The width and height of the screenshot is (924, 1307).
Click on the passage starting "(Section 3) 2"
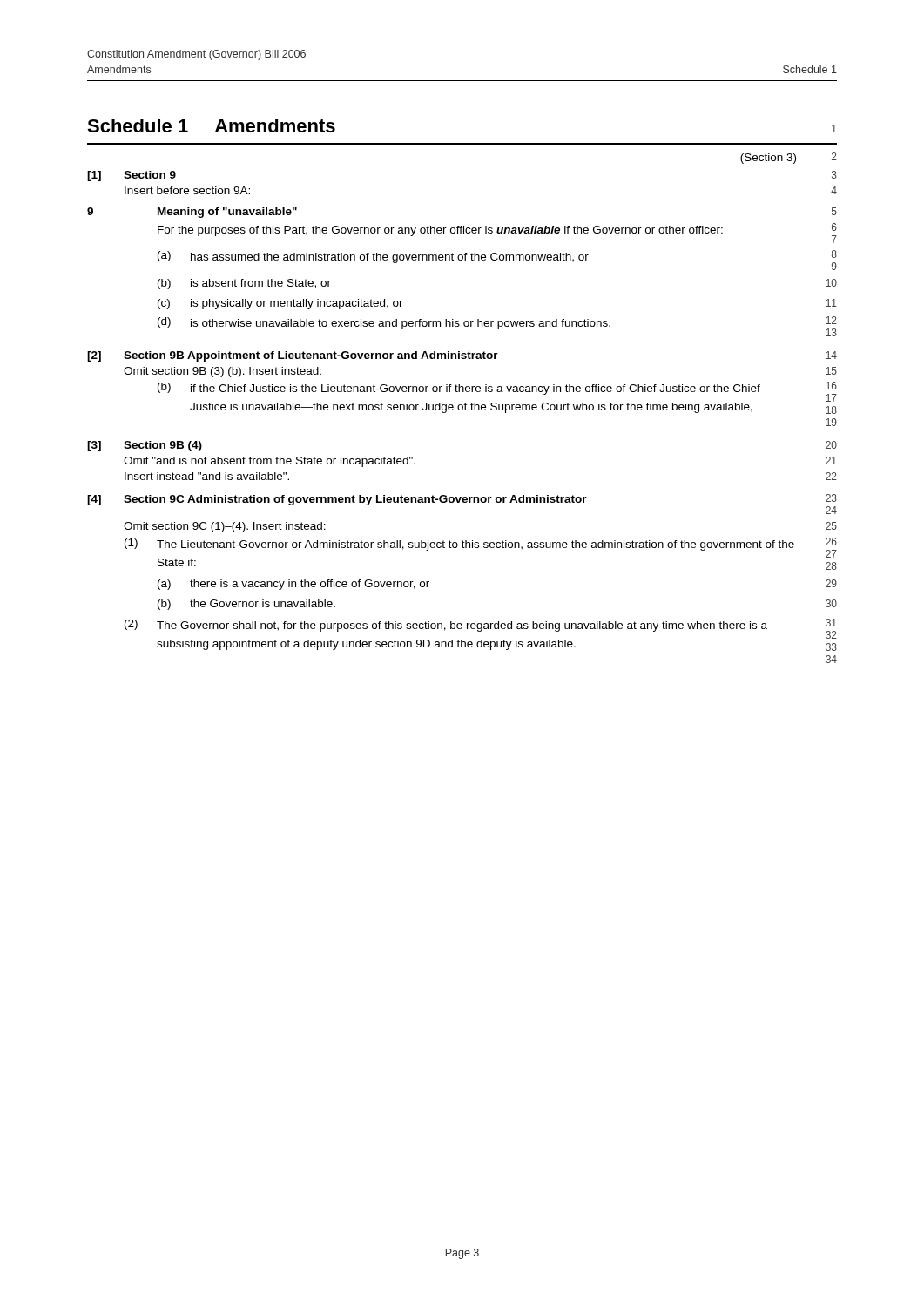788,157
